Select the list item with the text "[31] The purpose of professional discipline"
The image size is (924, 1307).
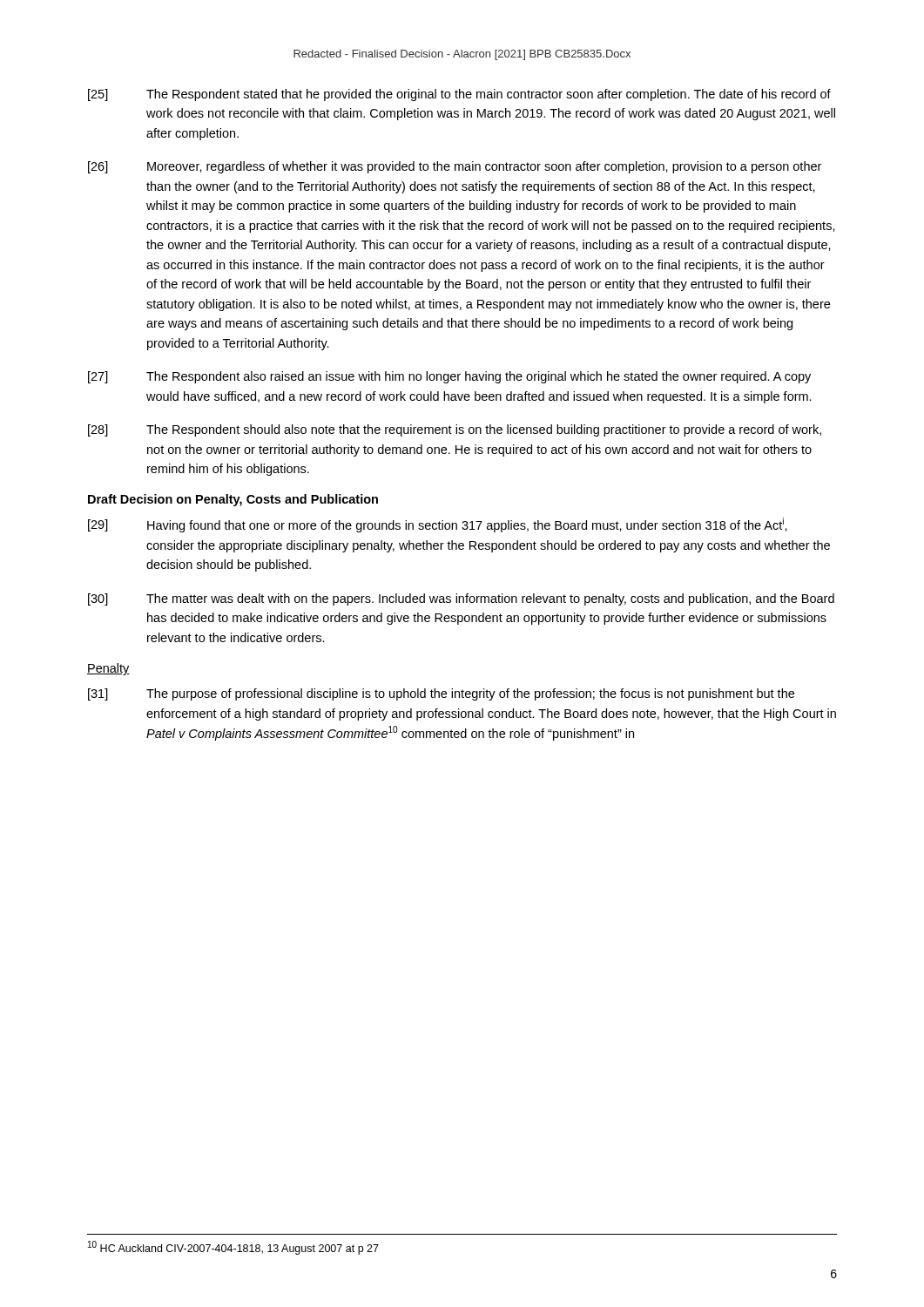[x=462, y=714]
